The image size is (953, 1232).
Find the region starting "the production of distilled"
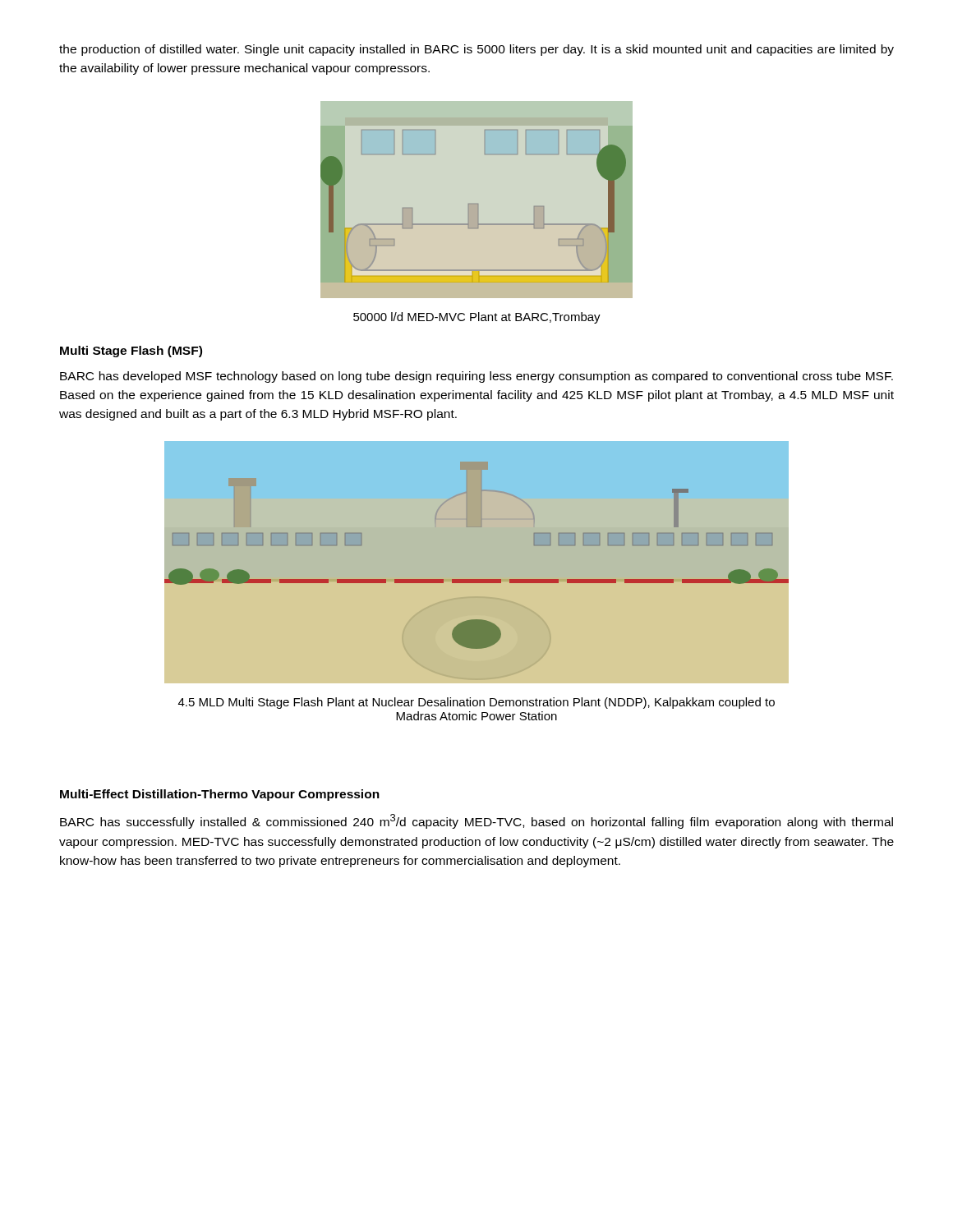476,58
